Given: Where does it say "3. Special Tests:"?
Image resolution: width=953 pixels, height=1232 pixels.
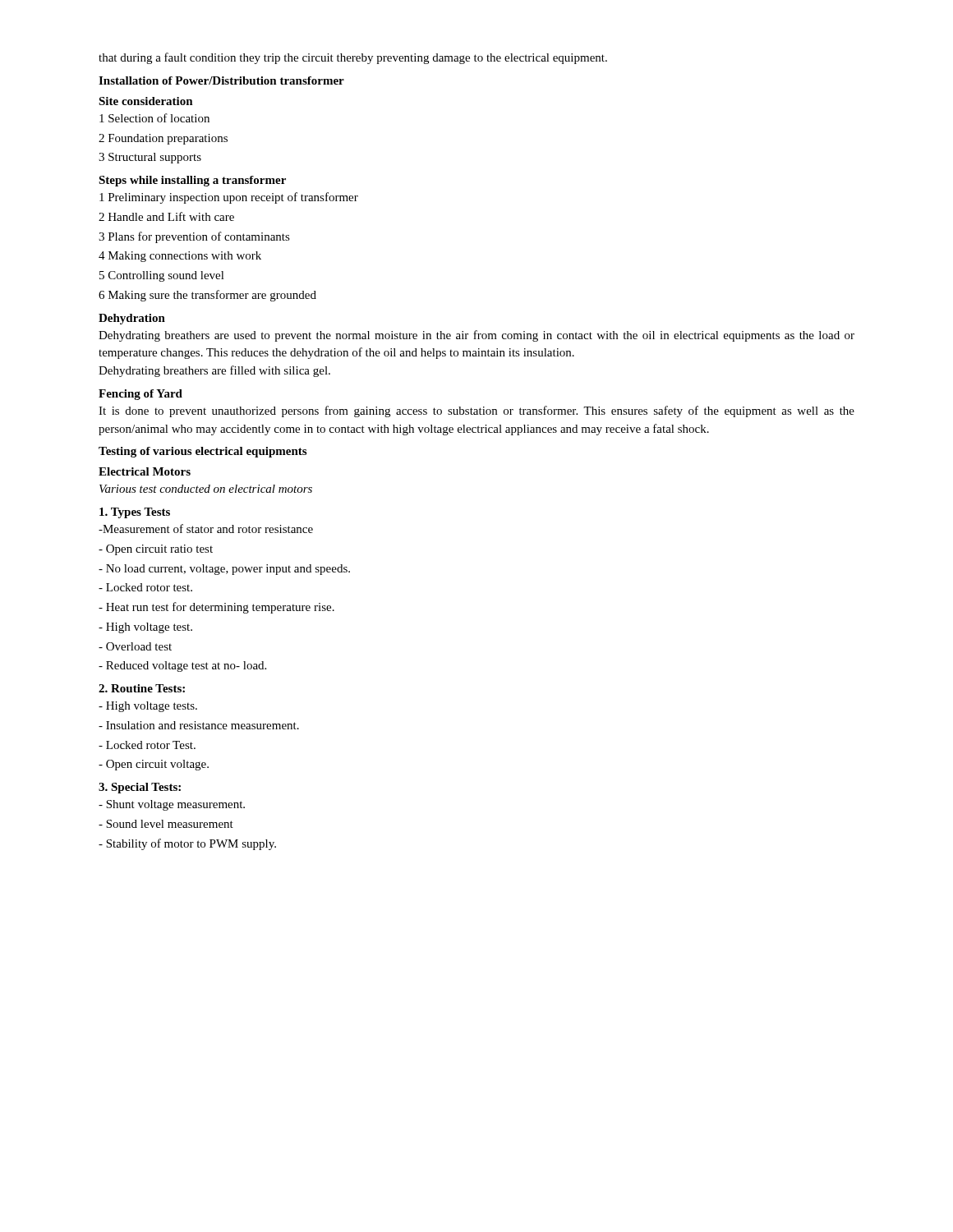Looking at the screenshot, I should point(140,787).
